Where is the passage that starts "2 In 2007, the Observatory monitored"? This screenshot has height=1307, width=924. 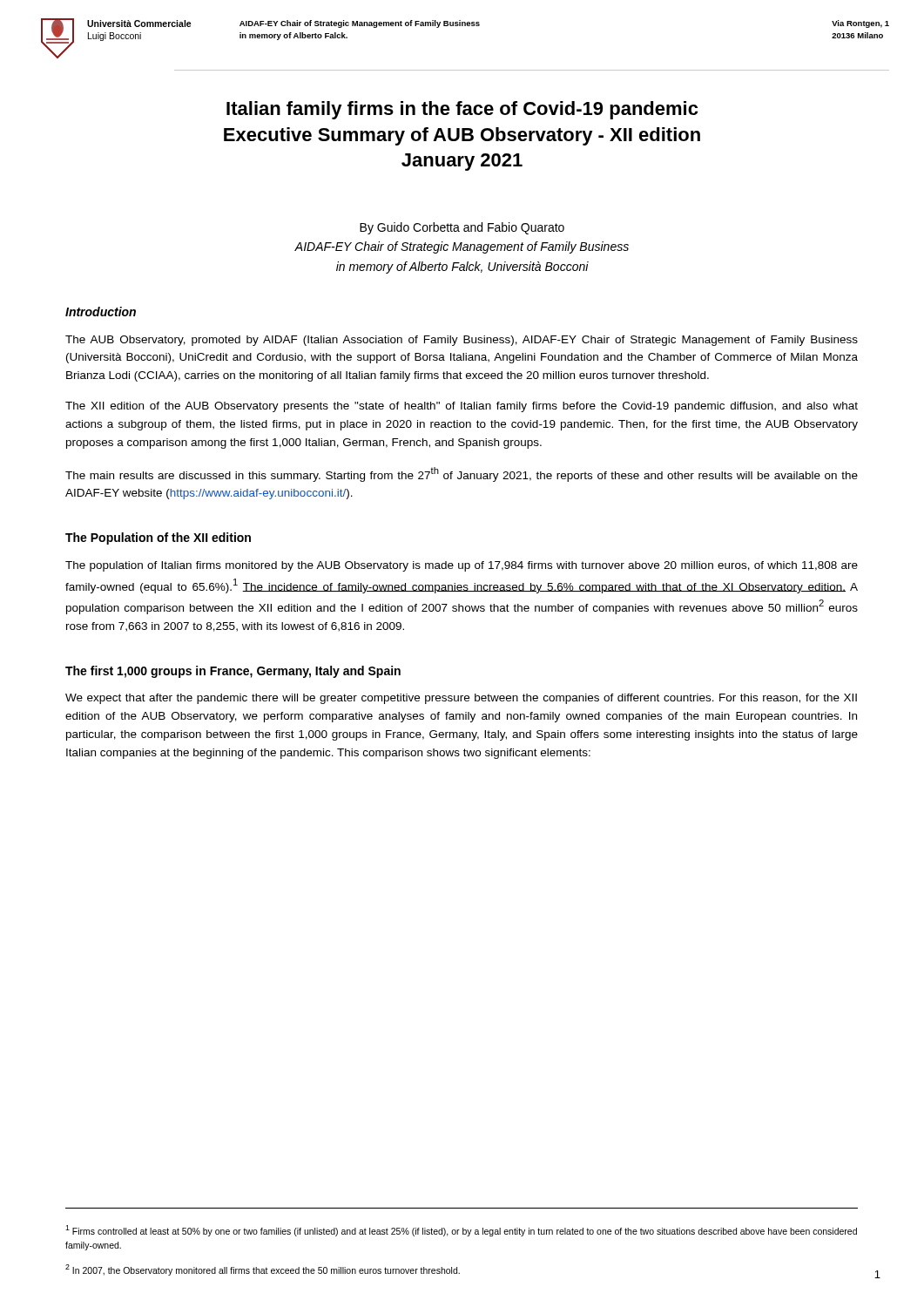[462, 1269]
